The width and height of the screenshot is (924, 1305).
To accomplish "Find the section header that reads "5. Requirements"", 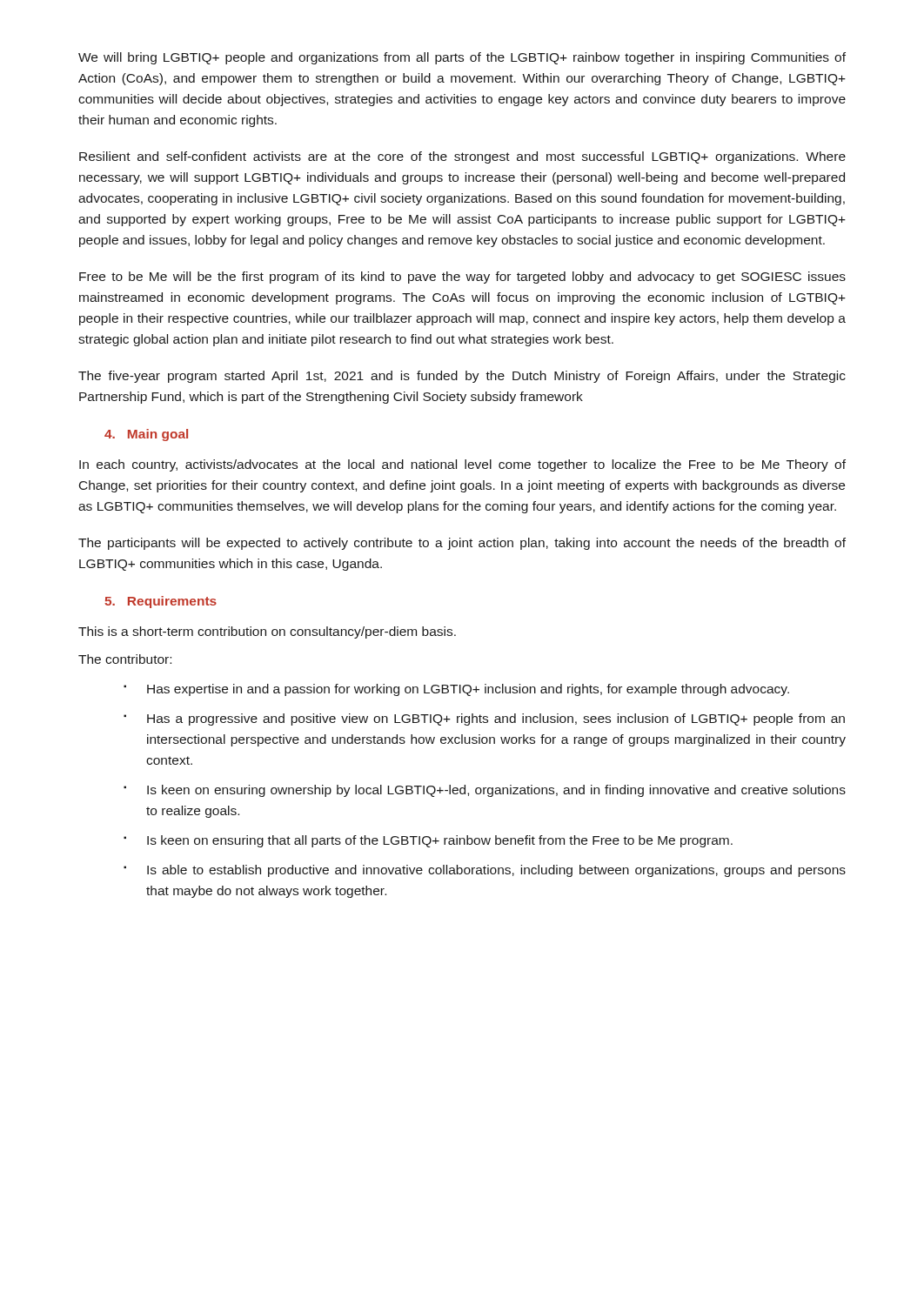I will click(161, 601).
